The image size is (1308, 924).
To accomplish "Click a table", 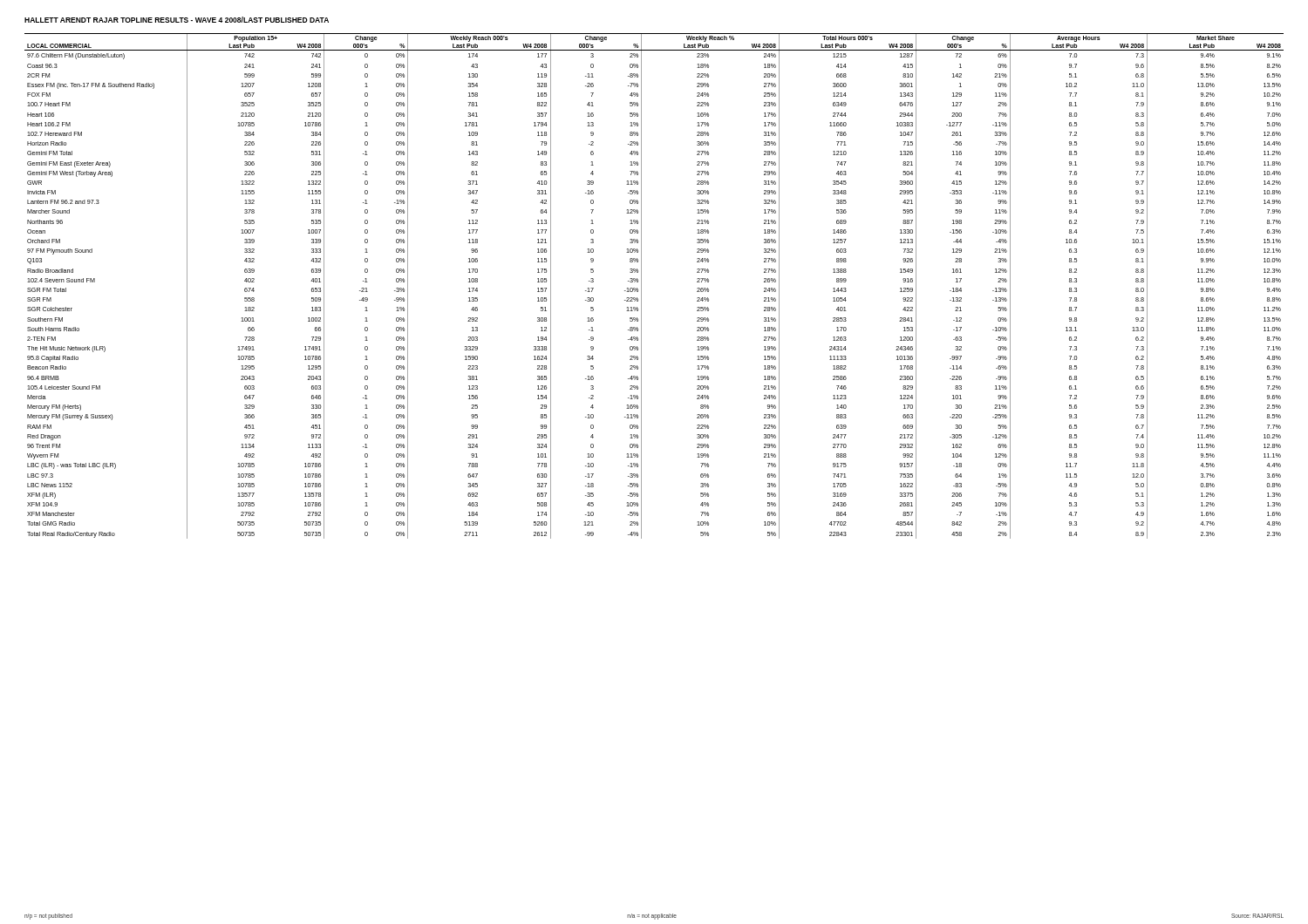I will pos(654,286).
